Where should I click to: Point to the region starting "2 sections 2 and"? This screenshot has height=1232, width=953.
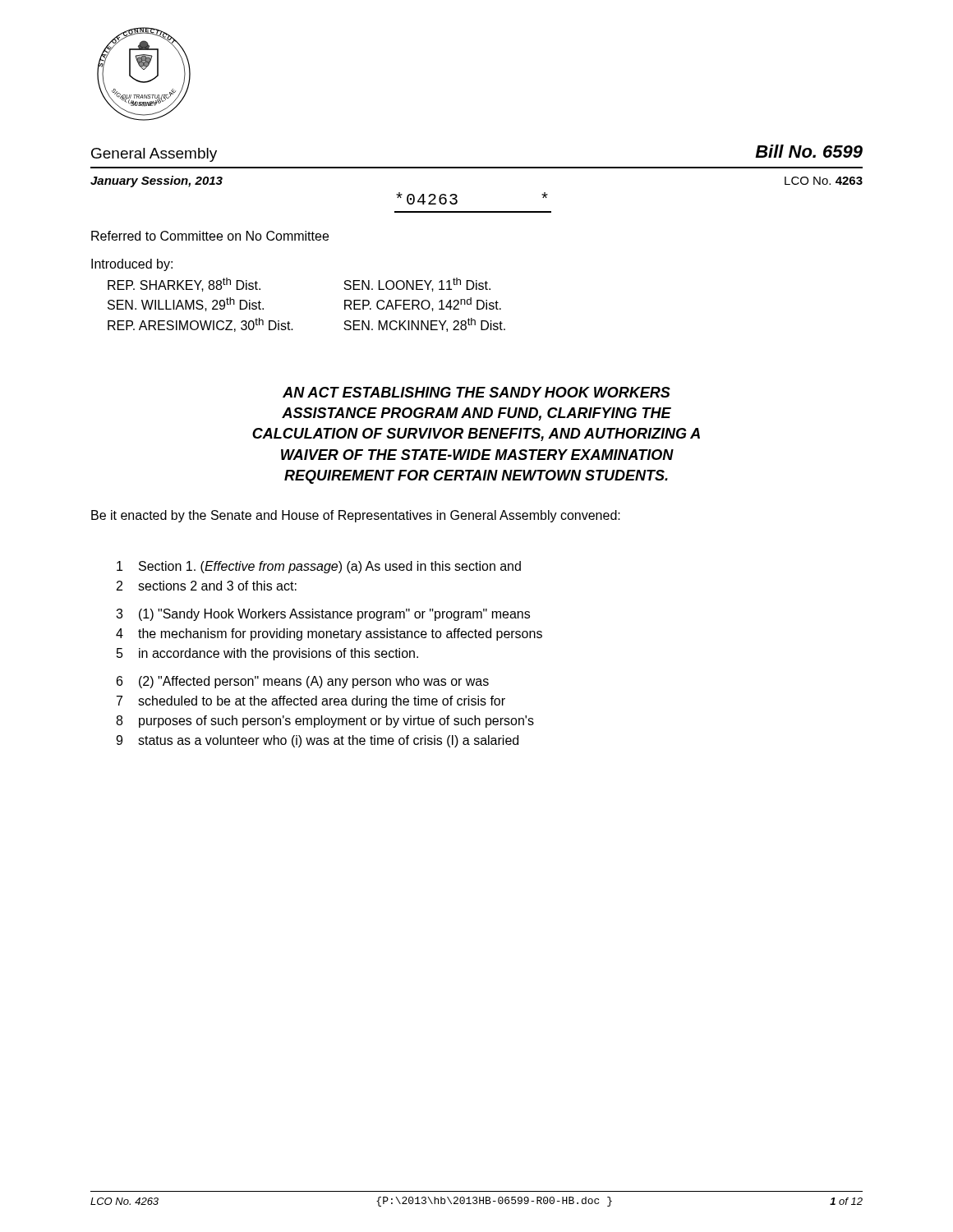coord(207,586)
